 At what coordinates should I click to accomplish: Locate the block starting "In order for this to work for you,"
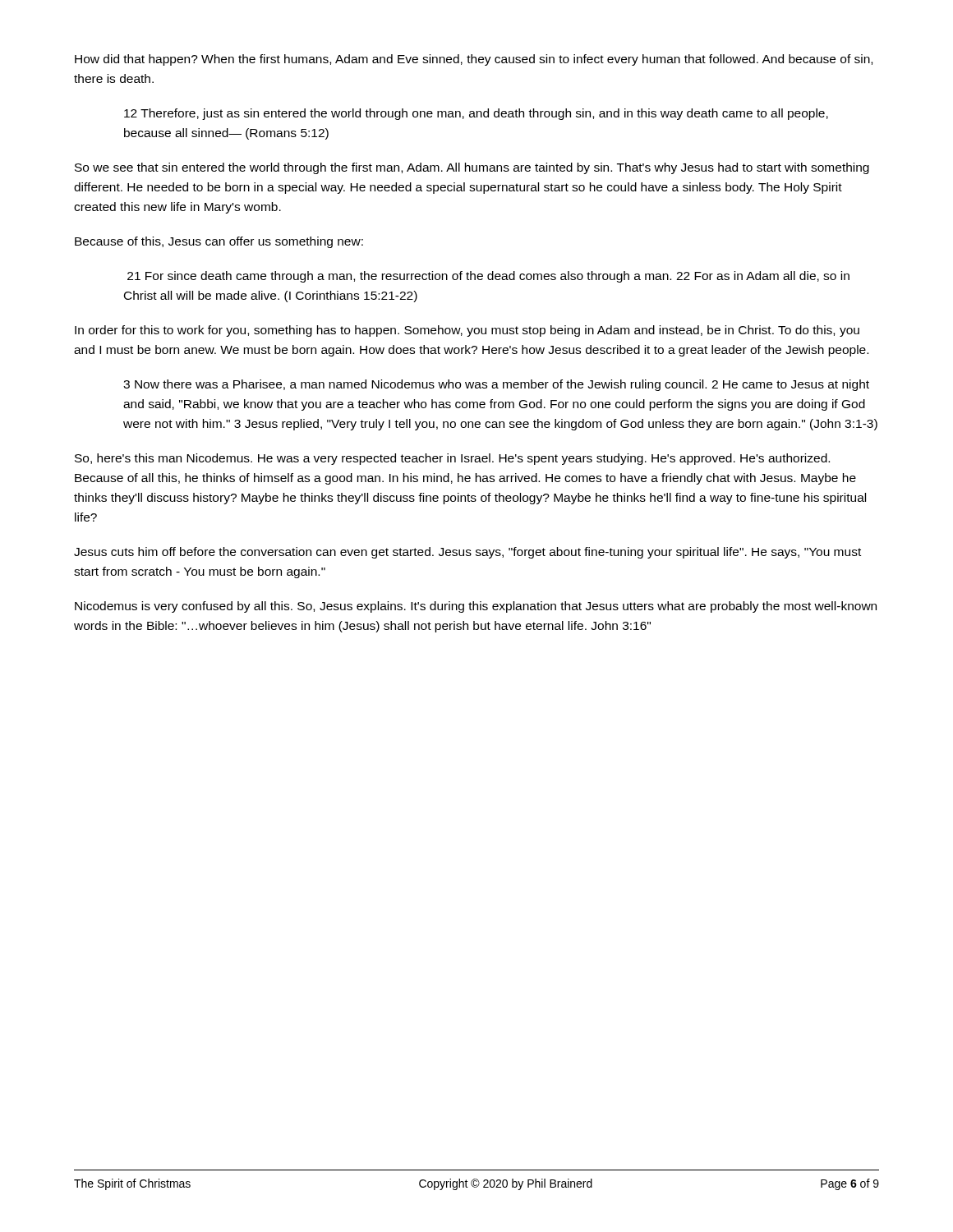(472, 340)
